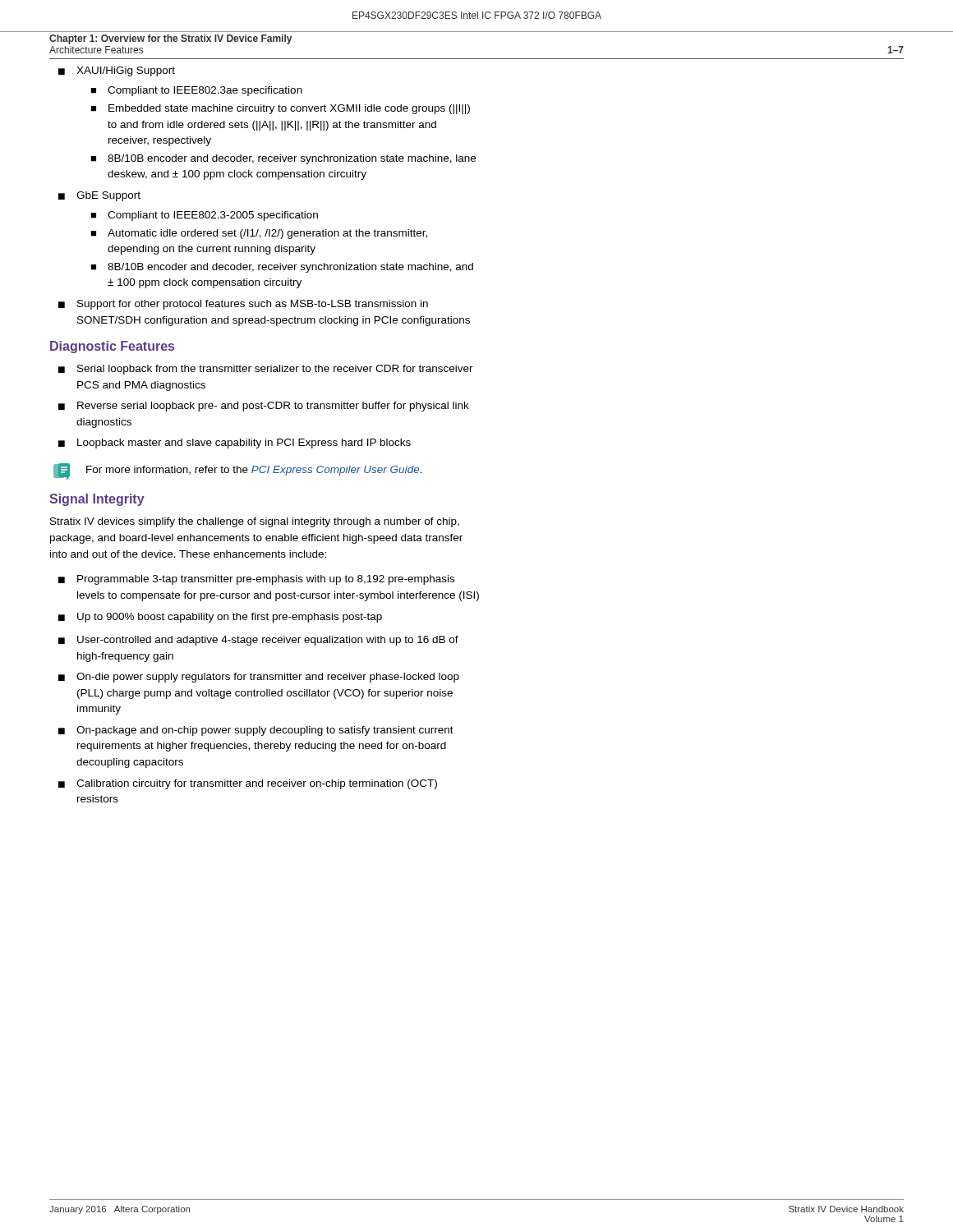
Task: Click on the passage starting "■ Support for other protocol features such as"
Action: (x=264, y=312)
